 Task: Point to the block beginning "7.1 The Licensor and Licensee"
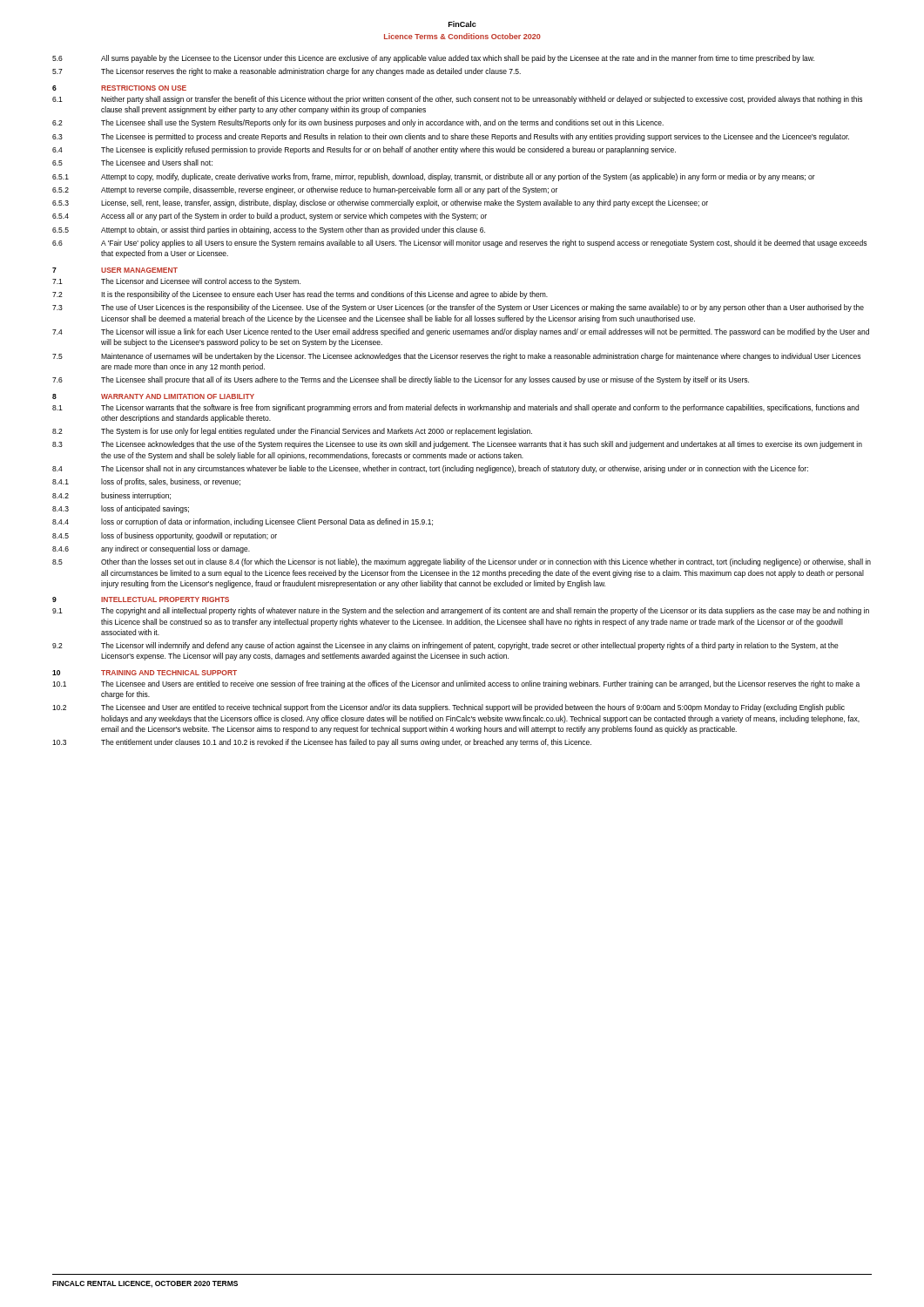point(462,281)
